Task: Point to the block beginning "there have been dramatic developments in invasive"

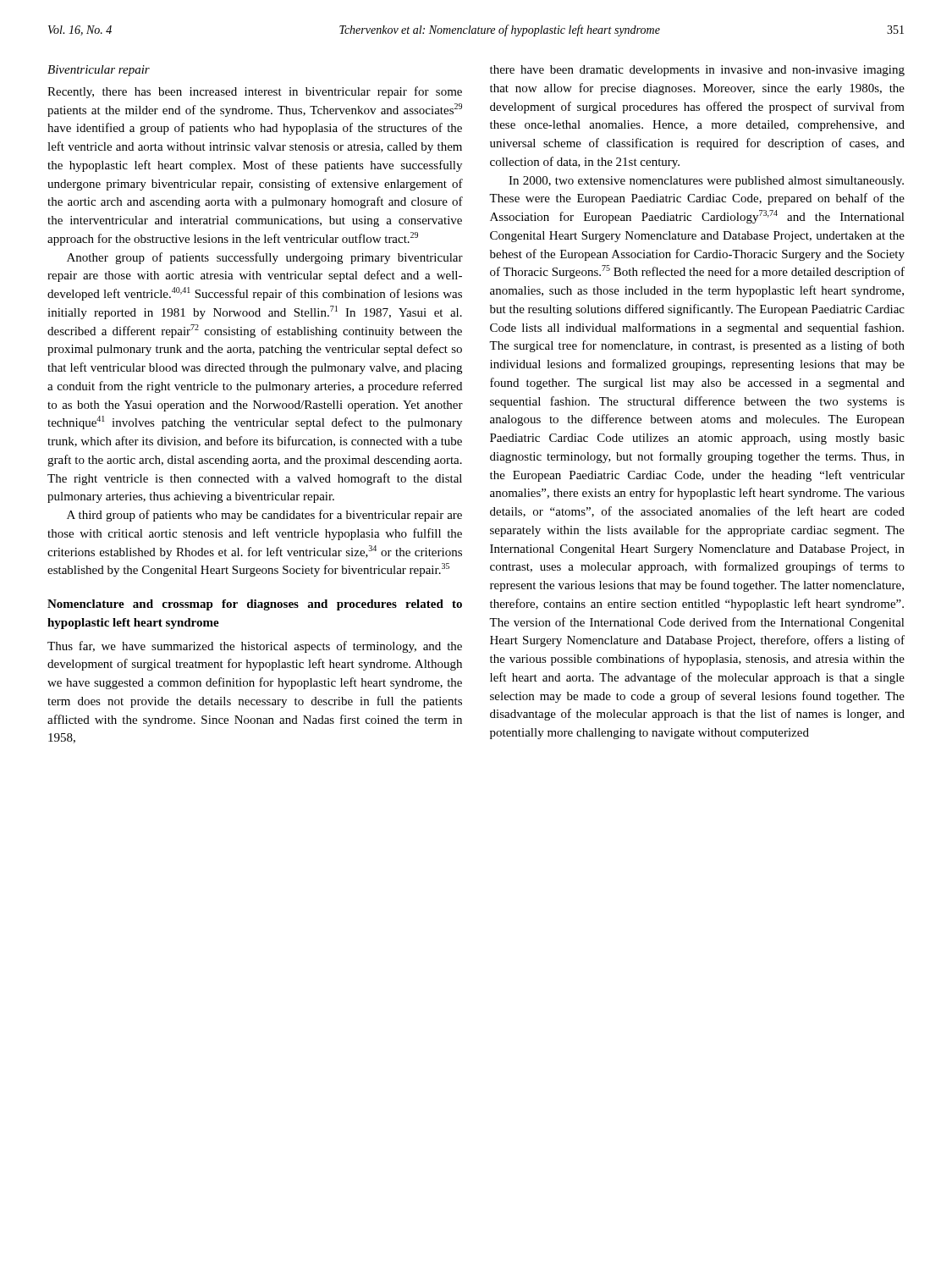Action: click(697, 402)
